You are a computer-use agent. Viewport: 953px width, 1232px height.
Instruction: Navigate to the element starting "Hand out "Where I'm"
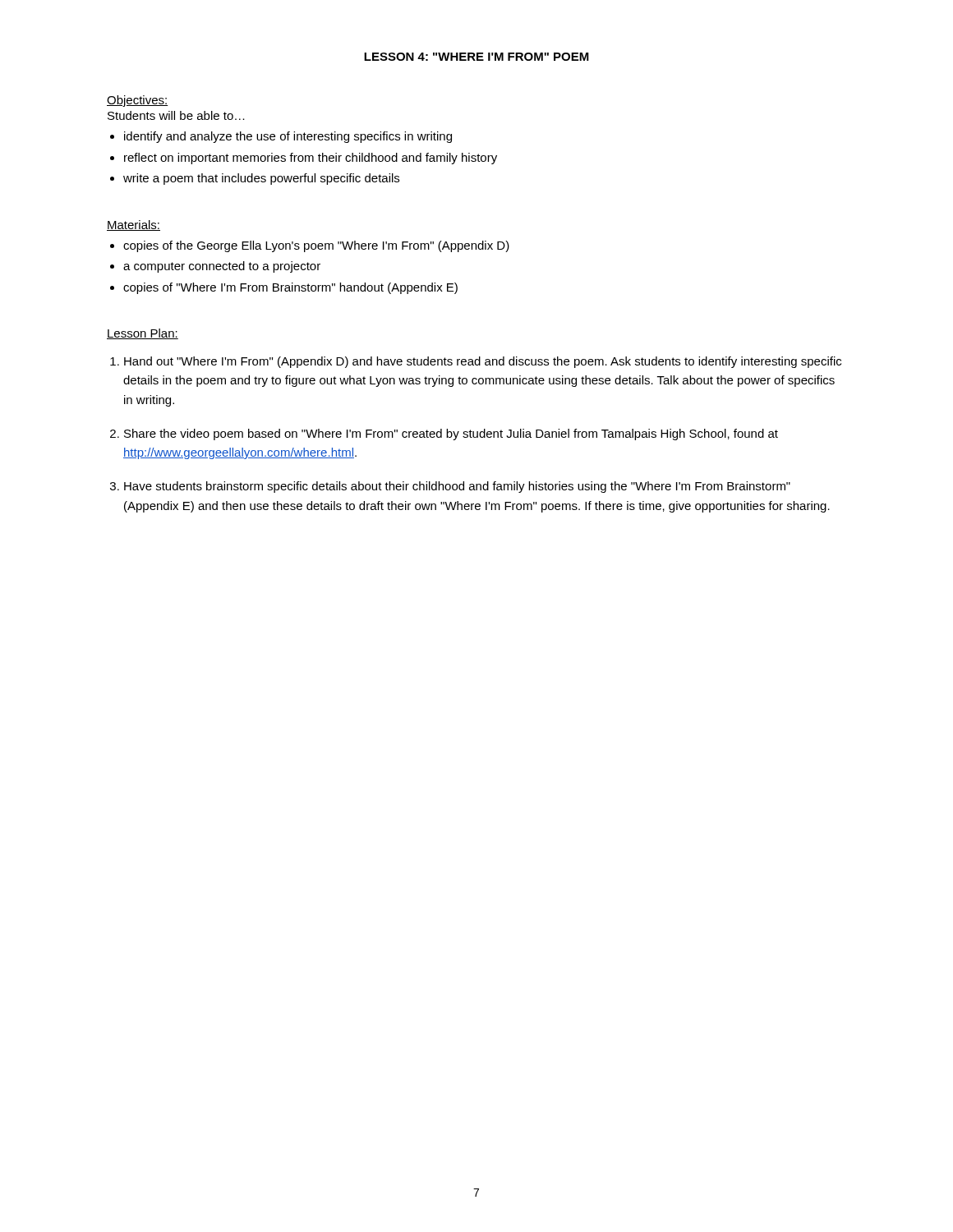tap(483, 380)
